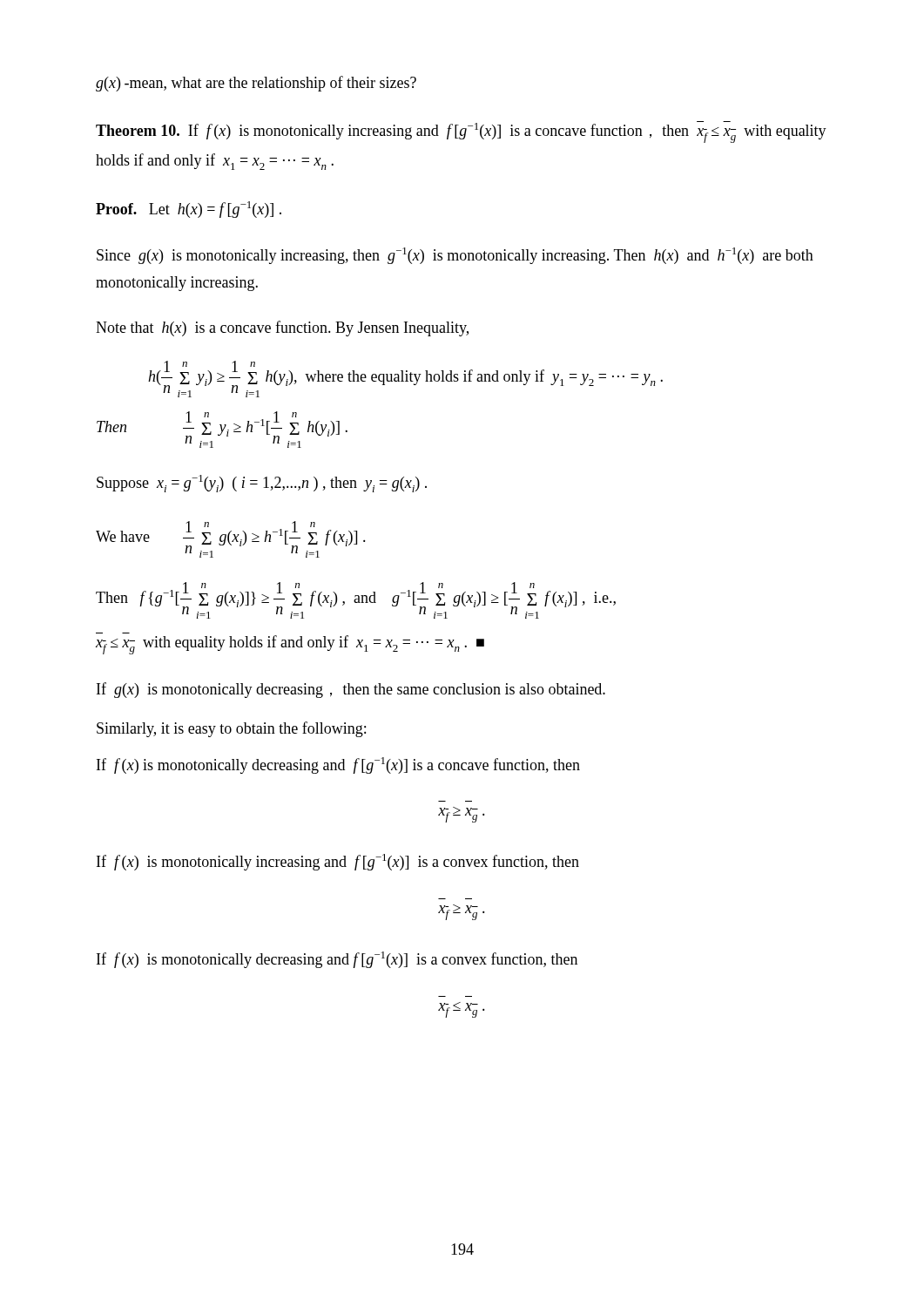Screen dimensions: 1307x924
Task: Locate the formula containing "We have 1n nΣi=1 g(xi) ≥ h−1[1n nΣi=1"
Action: point(231,538)
